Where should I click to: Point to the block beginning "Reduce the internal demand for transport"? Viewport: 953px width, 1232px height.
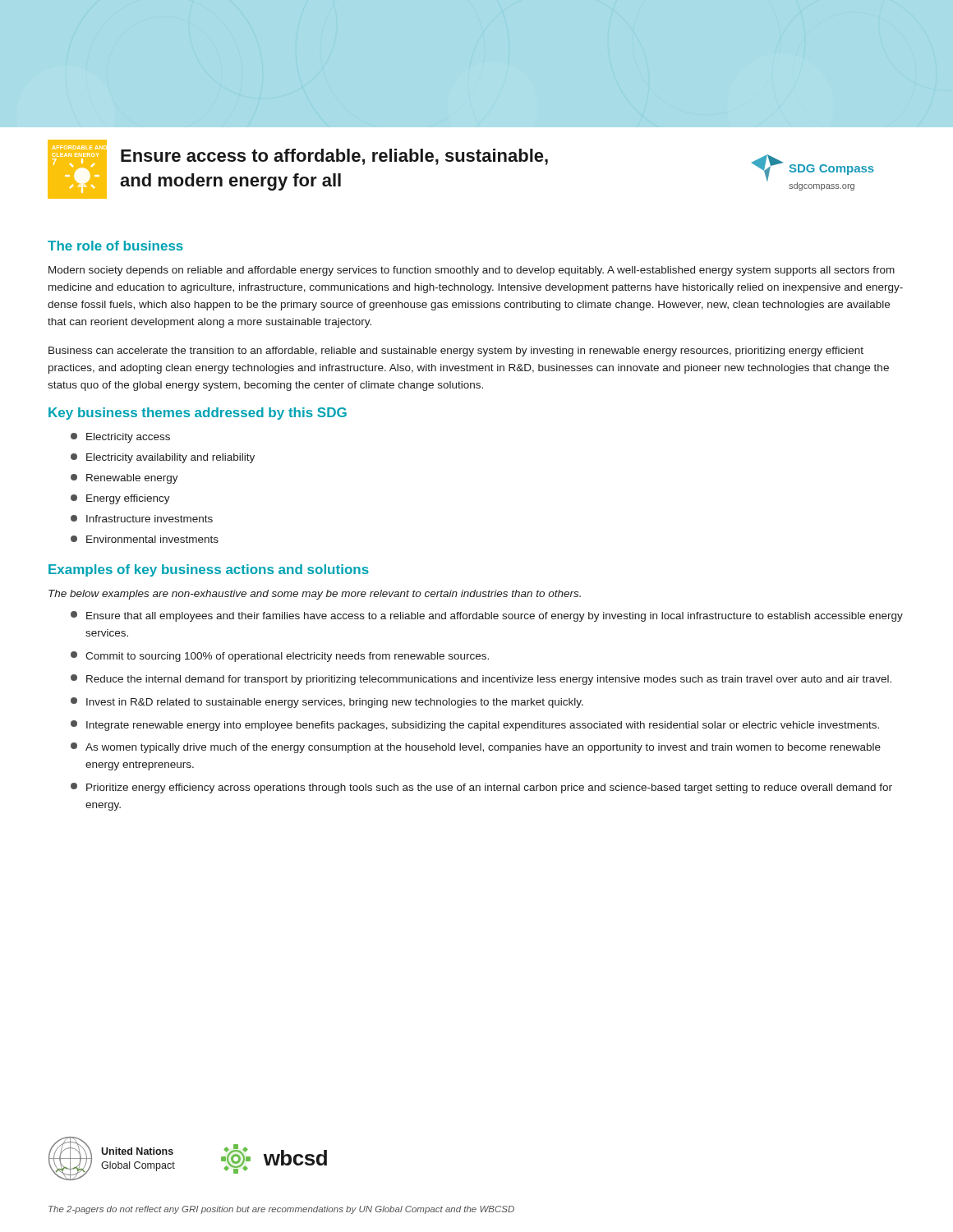[482, 679]
